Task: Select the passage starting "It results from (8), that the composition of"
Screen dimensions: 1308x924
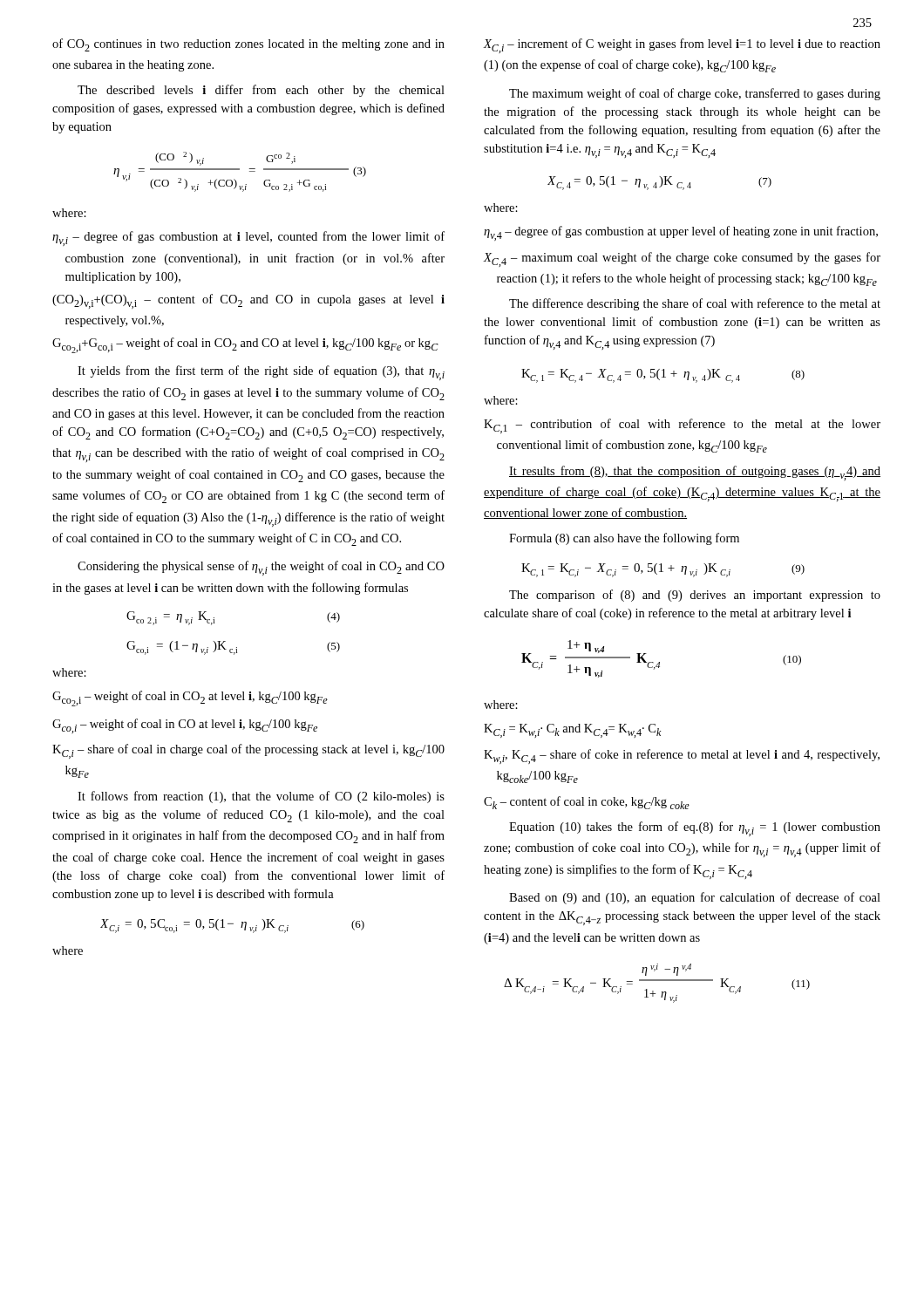Action: pyautogui.click(x=682, y=492)
